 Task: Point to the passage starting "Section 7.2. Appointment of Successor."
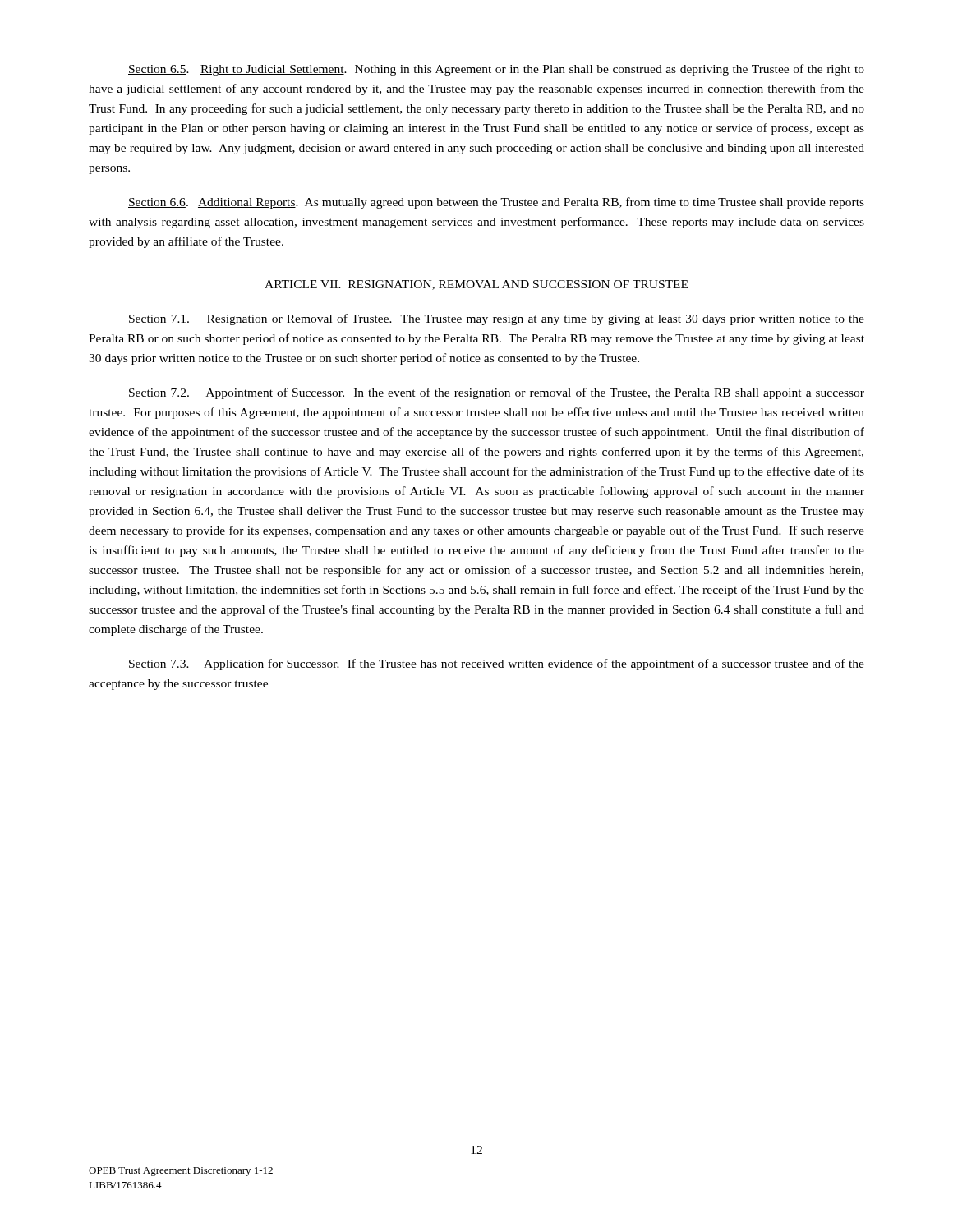click(x=476, y=511)
